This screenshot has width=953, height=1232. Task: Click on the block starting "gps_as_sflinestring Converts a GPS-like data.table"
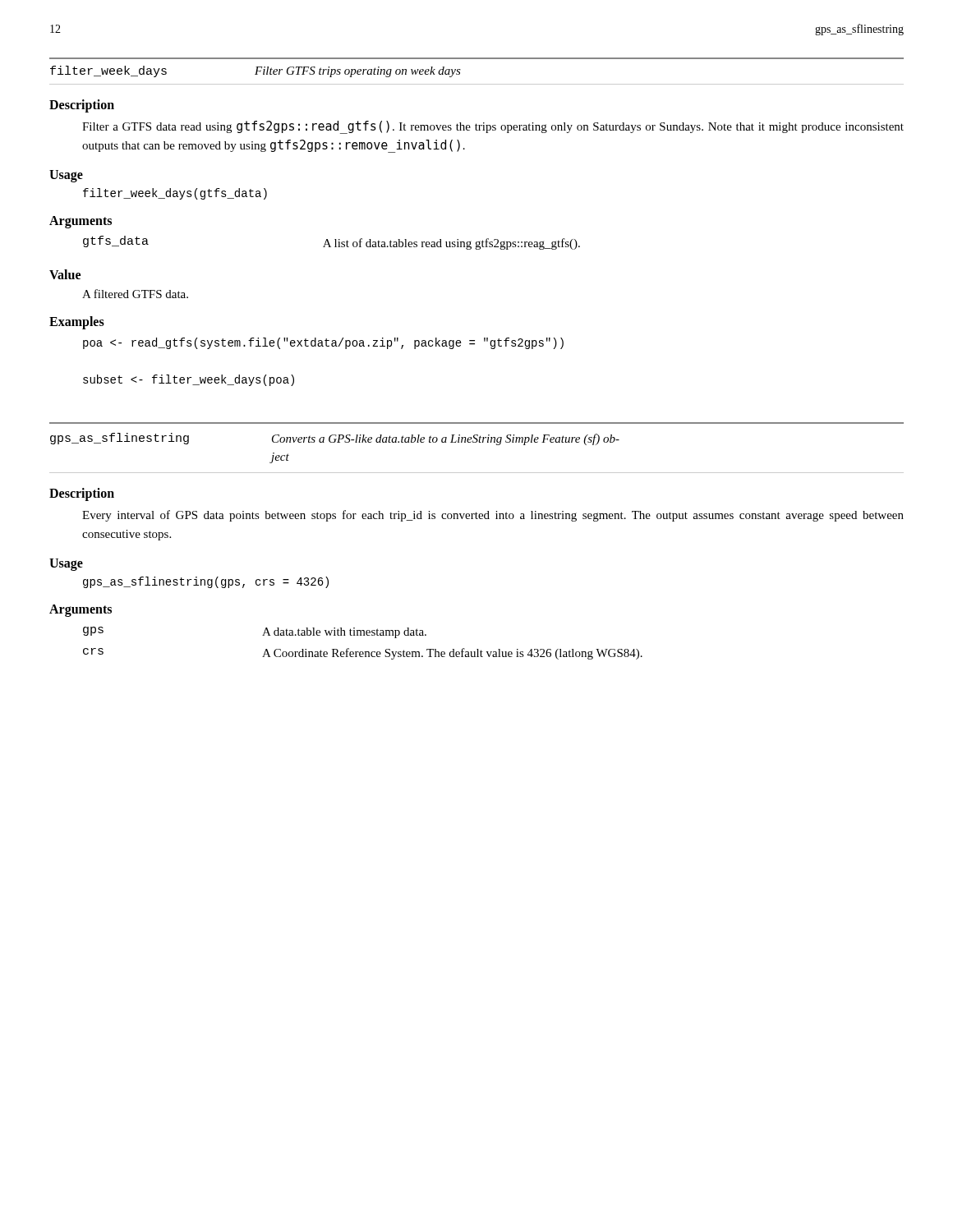(x=334, y=448)
